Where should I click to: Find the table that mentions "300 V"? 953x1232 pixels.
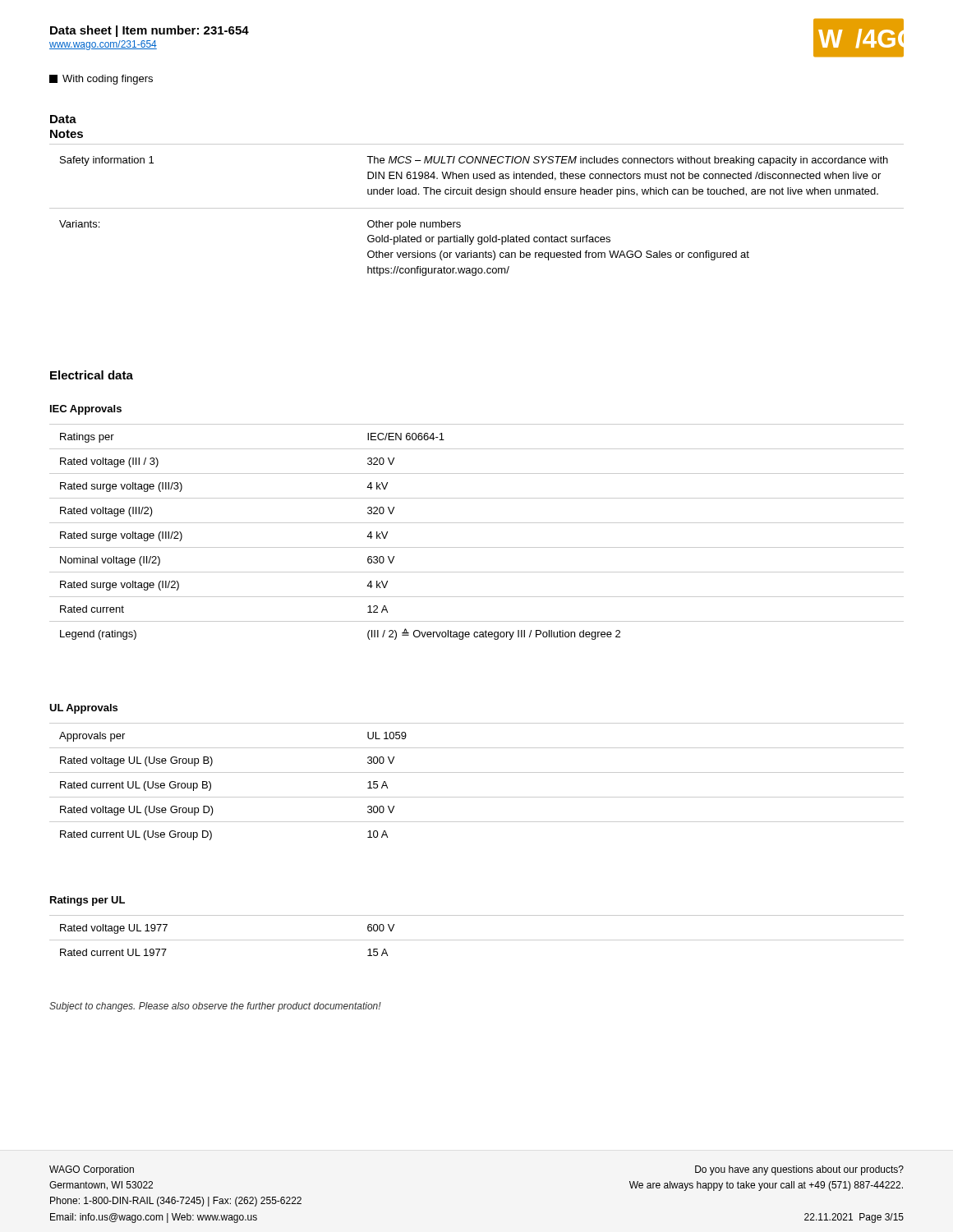click(x=476, y=784)
